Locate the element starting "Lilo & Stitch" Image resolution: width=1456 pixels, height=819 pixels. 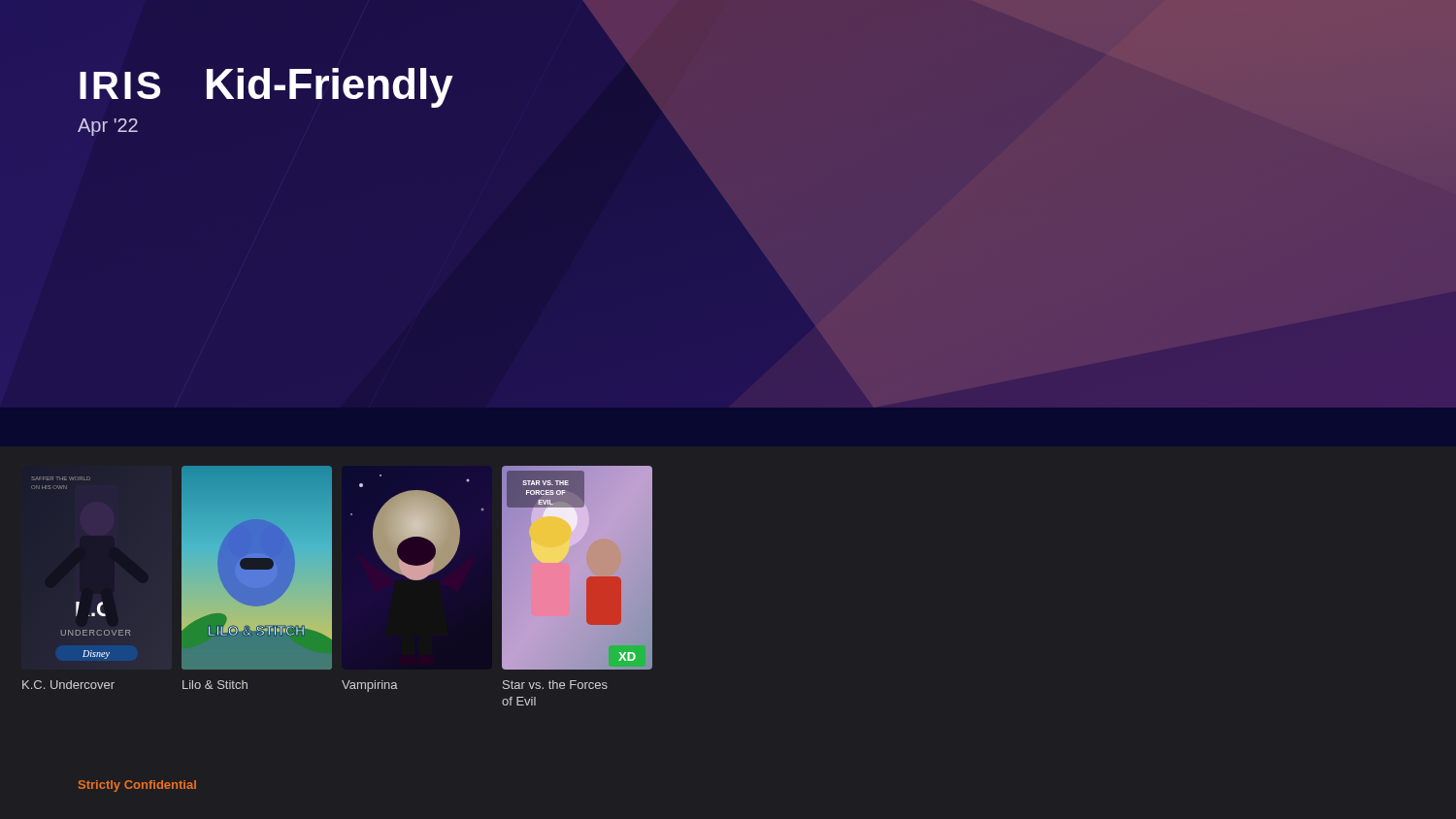tap(215, 685)
